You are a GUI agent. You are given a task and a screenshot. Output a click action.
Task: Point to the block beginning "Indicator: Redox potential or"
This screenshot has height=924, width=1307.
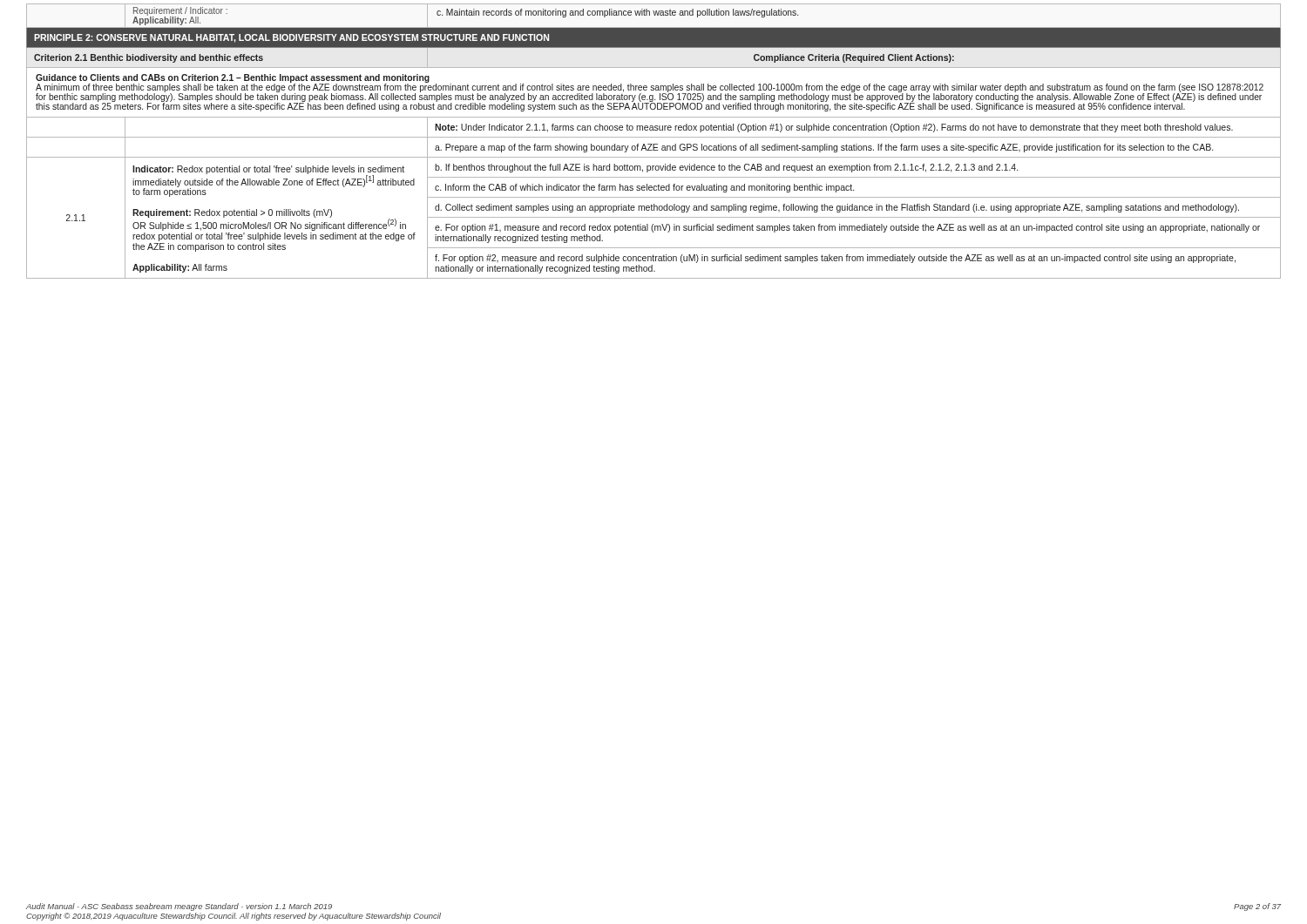(274, 218)
